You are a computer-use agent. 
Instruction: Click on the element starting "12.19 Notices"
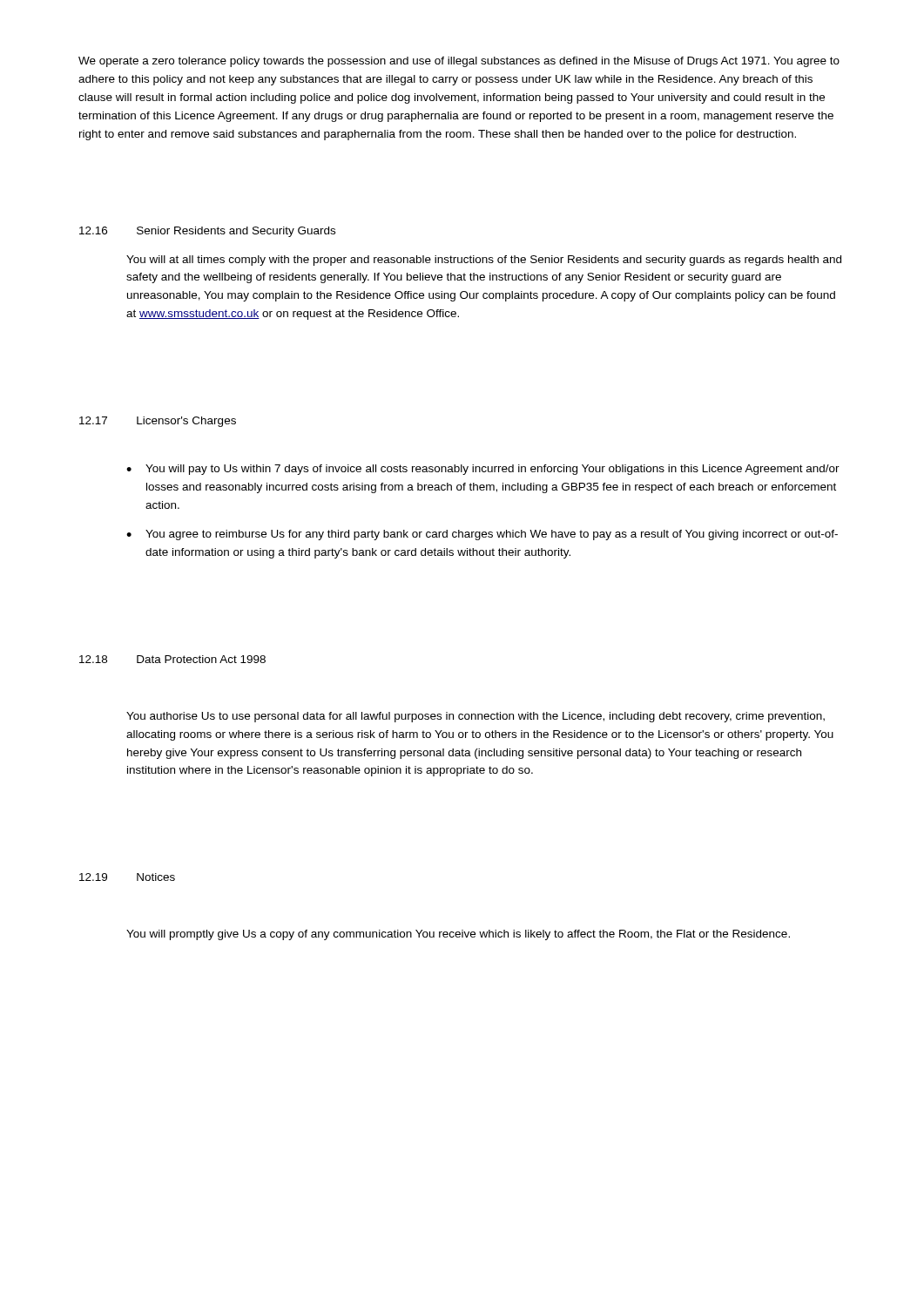(127, 878)
